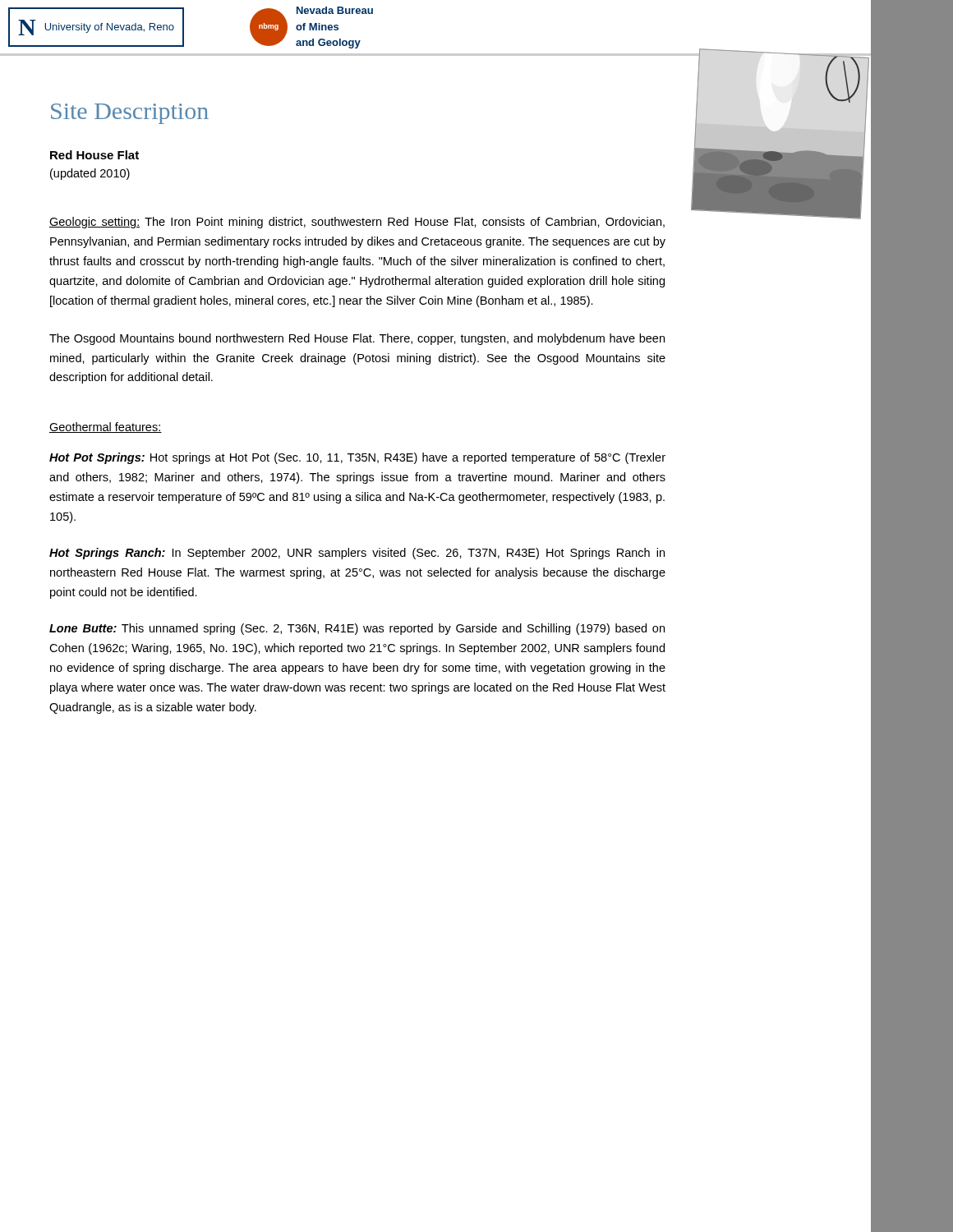Find the text block starting "The Osgood Mountains"
The image size is (953, 1232).
click(x=357, y=358)
